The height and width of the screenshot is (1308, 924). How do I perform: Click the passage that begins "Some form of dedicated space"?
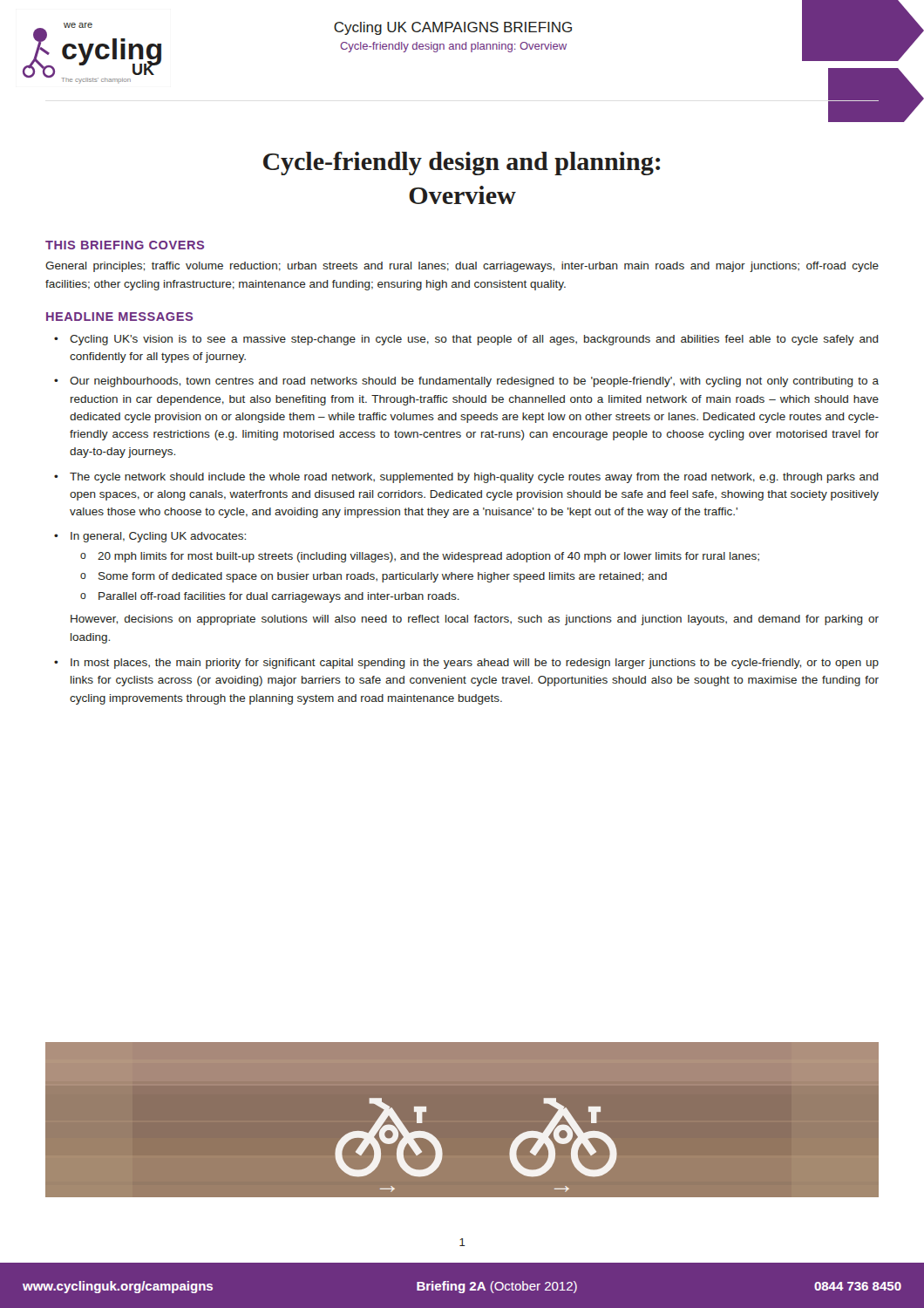coord(383,576)
